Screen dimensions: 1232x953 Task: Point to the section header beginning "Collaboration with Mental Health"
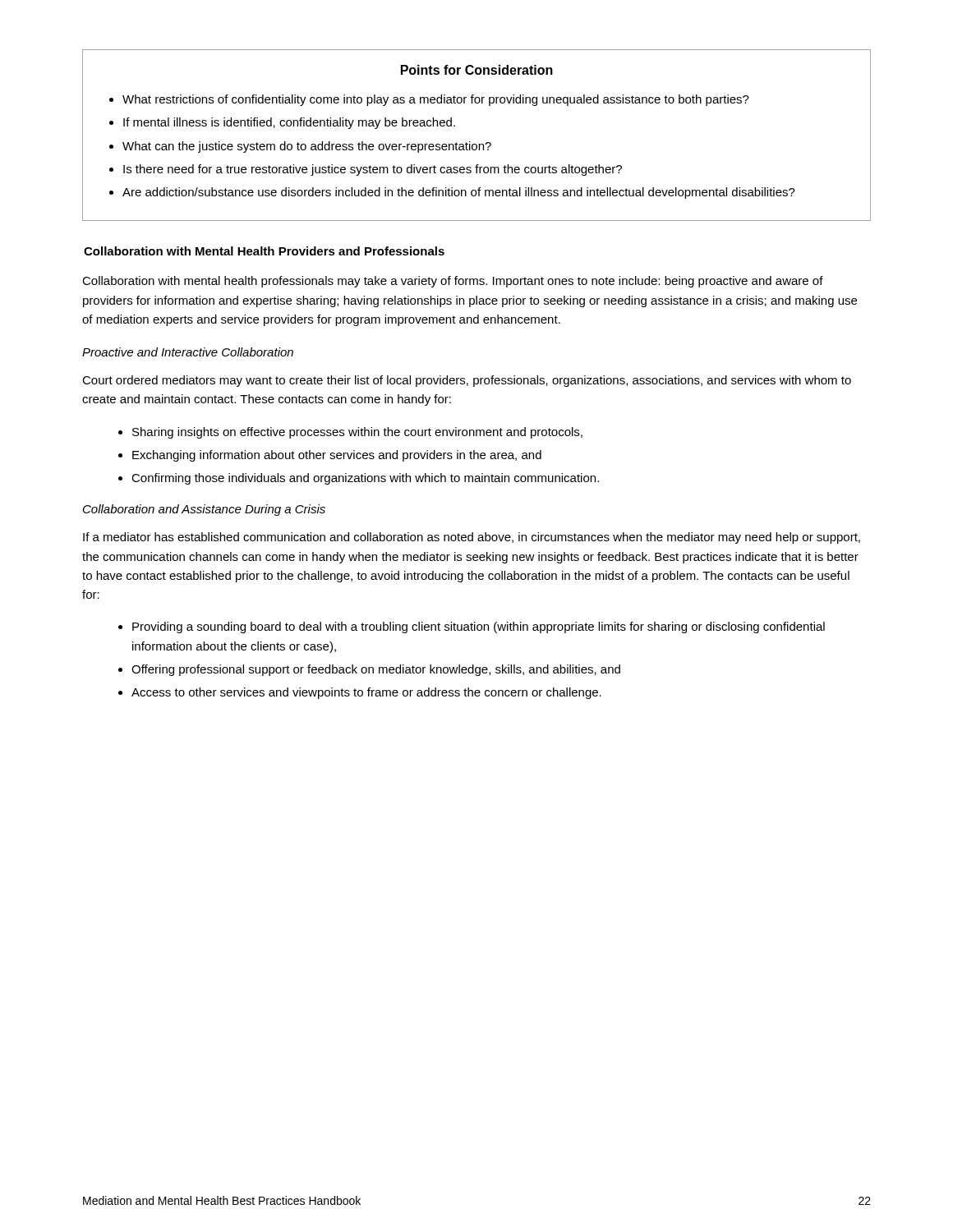264,251
